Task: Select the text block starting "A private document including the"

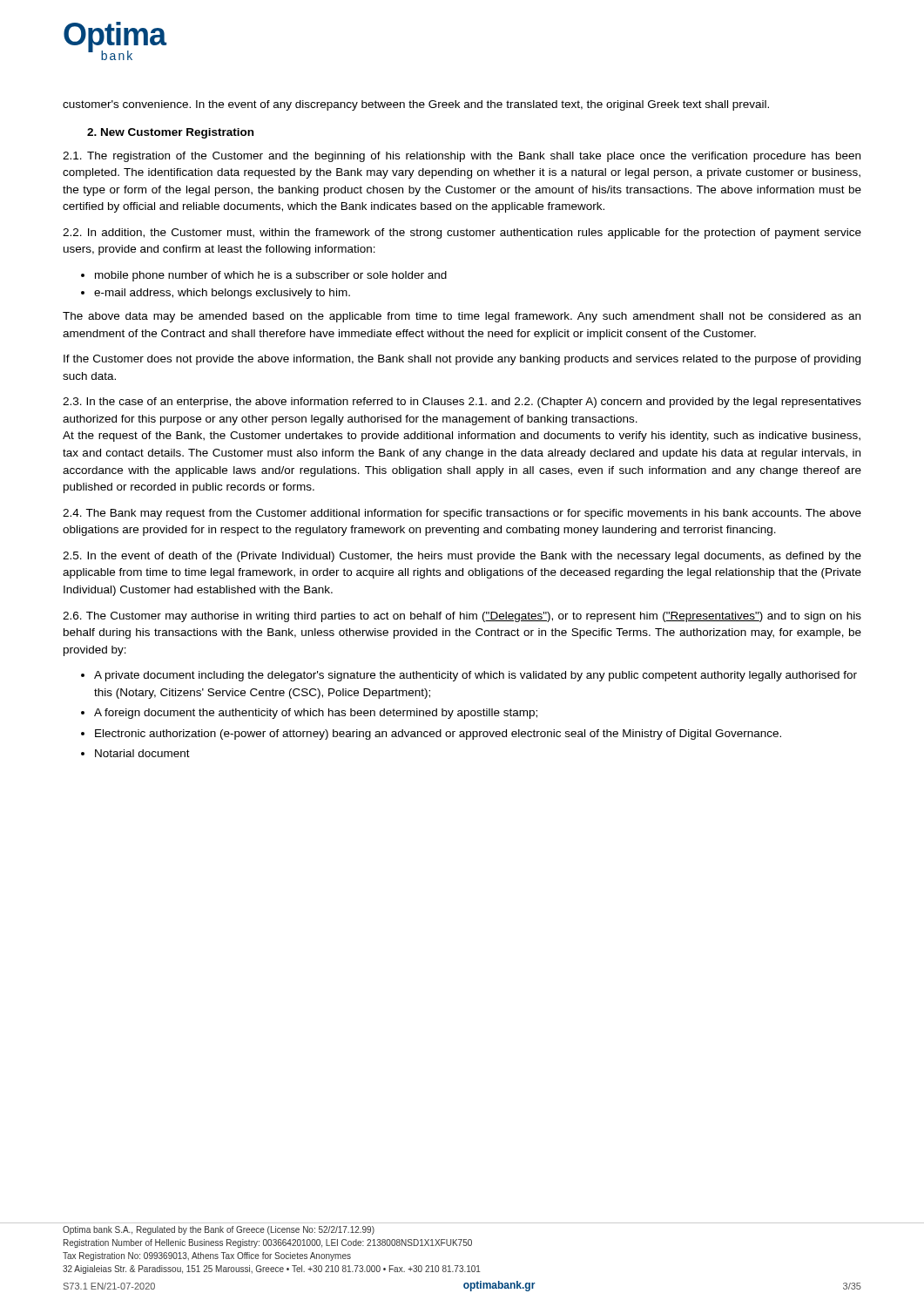Action: pos(462,684)
